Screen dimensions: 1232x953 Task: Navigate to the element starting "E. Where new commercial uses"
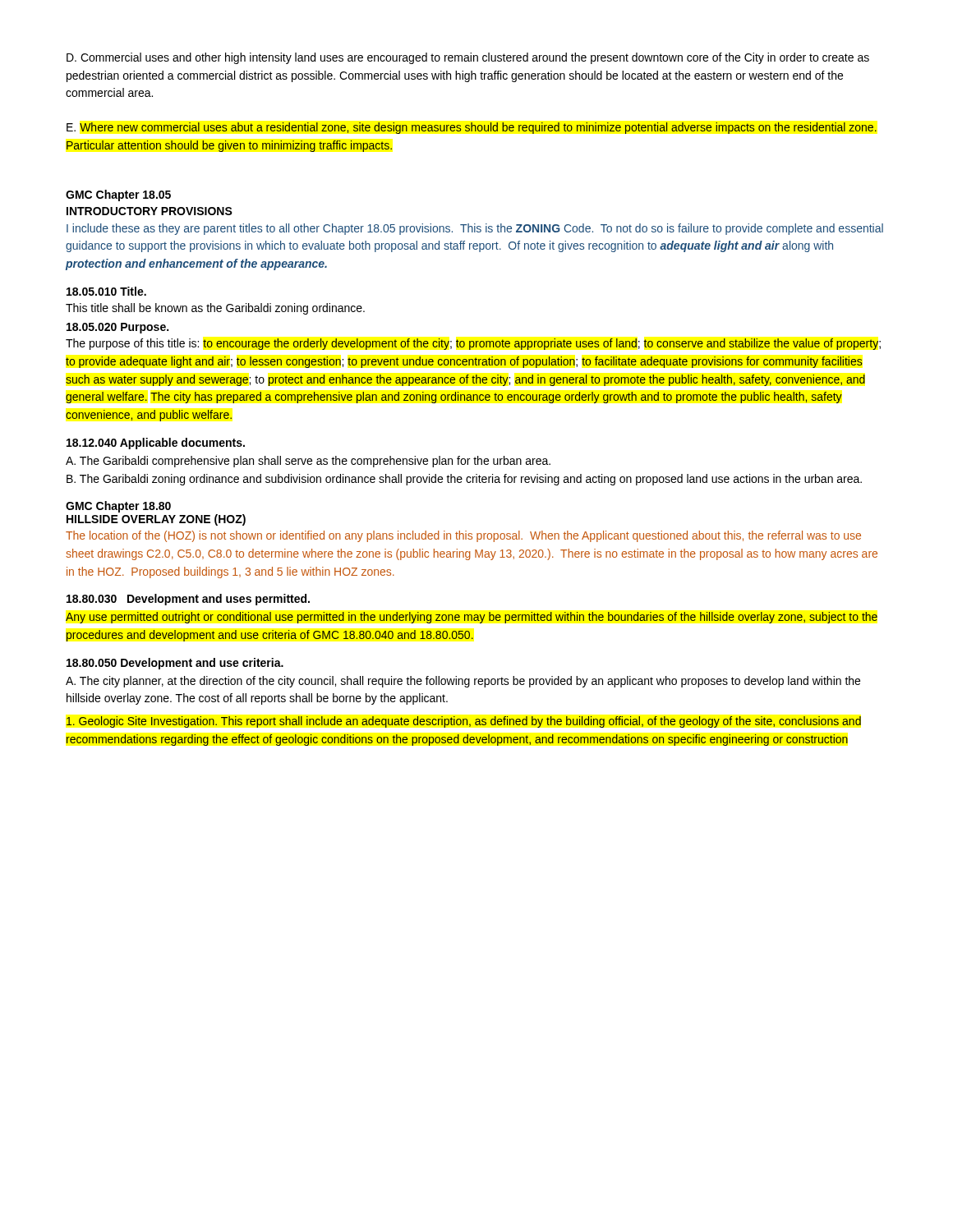[x=471, y=136]
